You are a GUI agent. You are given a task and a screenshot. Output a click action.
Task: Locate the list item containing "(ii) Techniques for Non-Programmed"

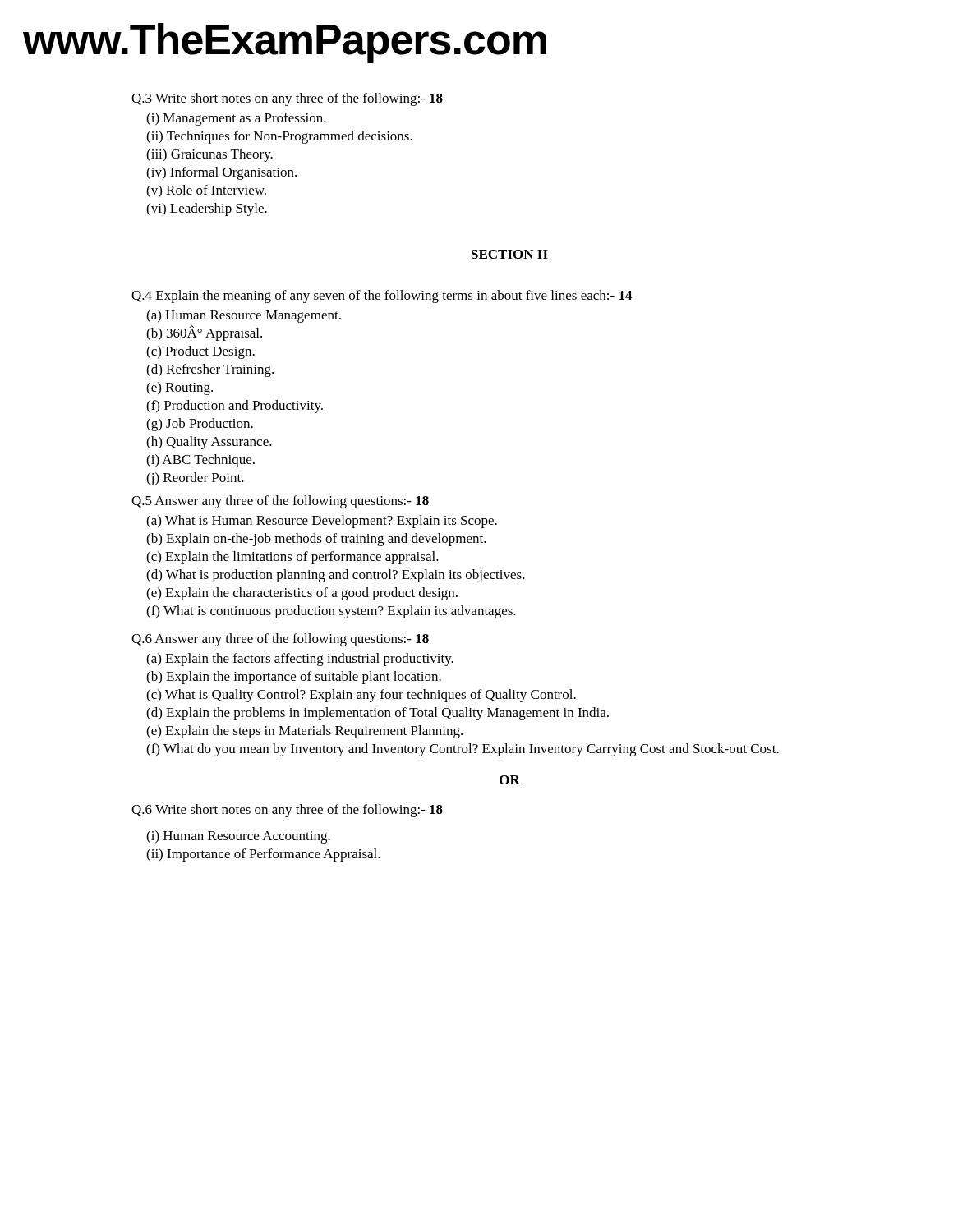tap(280, 136)
